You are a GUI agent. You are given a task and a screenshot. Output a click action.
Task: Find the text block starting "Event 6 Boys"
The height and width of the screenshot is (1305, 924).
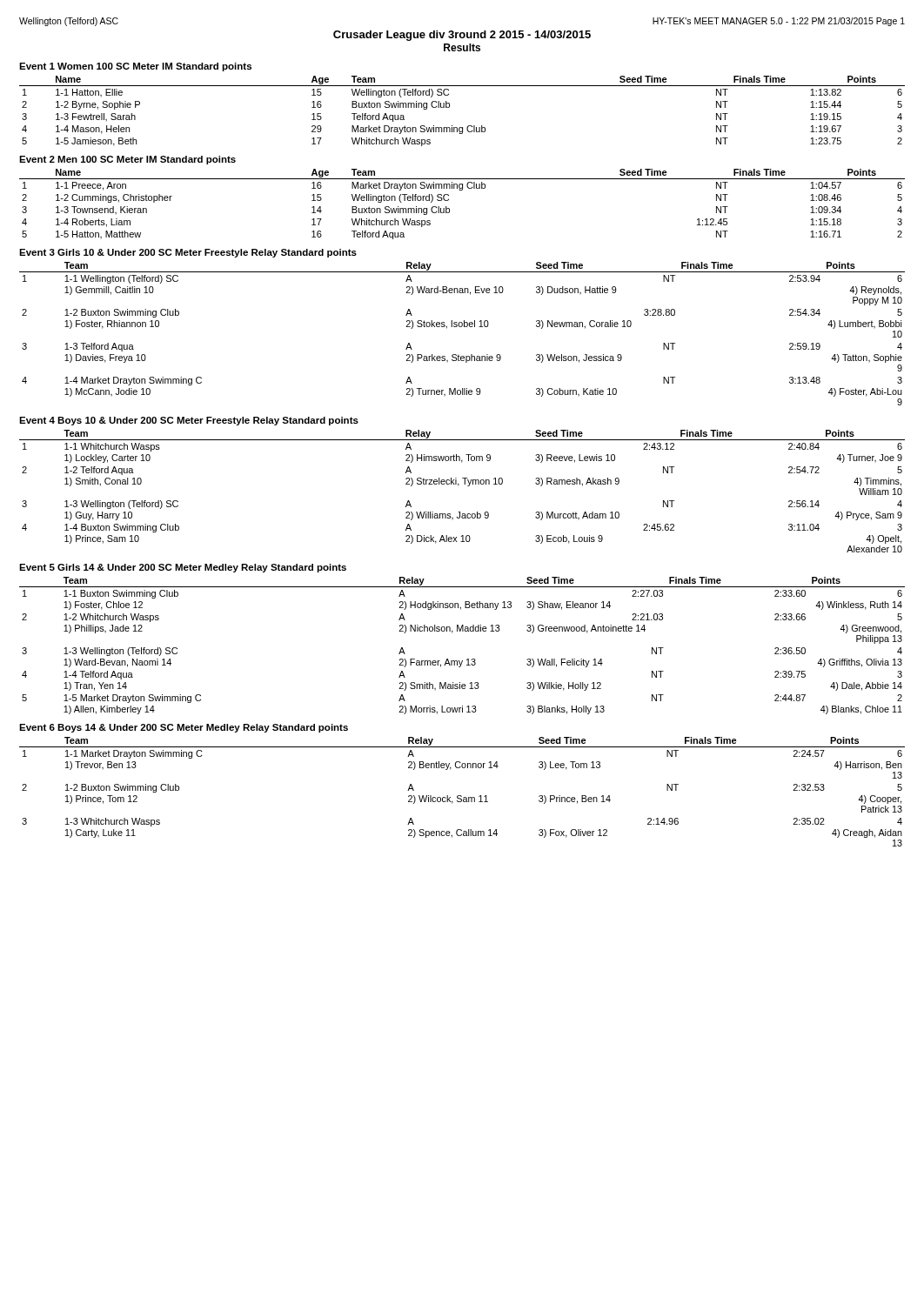tap(184, 727)
